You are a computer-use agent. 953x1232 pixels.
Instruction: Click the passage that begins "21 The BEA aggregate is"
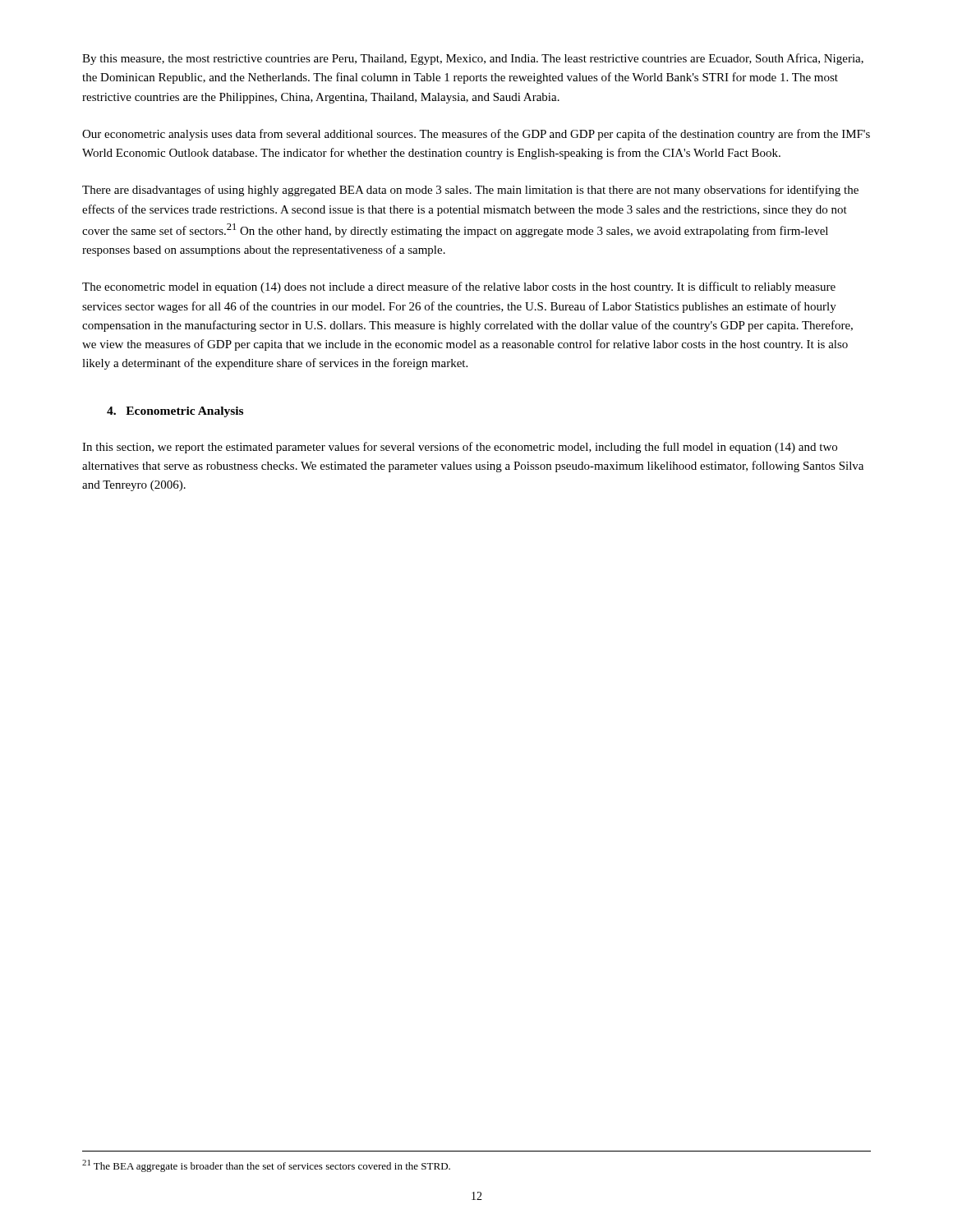click(x=267, y=1165)
